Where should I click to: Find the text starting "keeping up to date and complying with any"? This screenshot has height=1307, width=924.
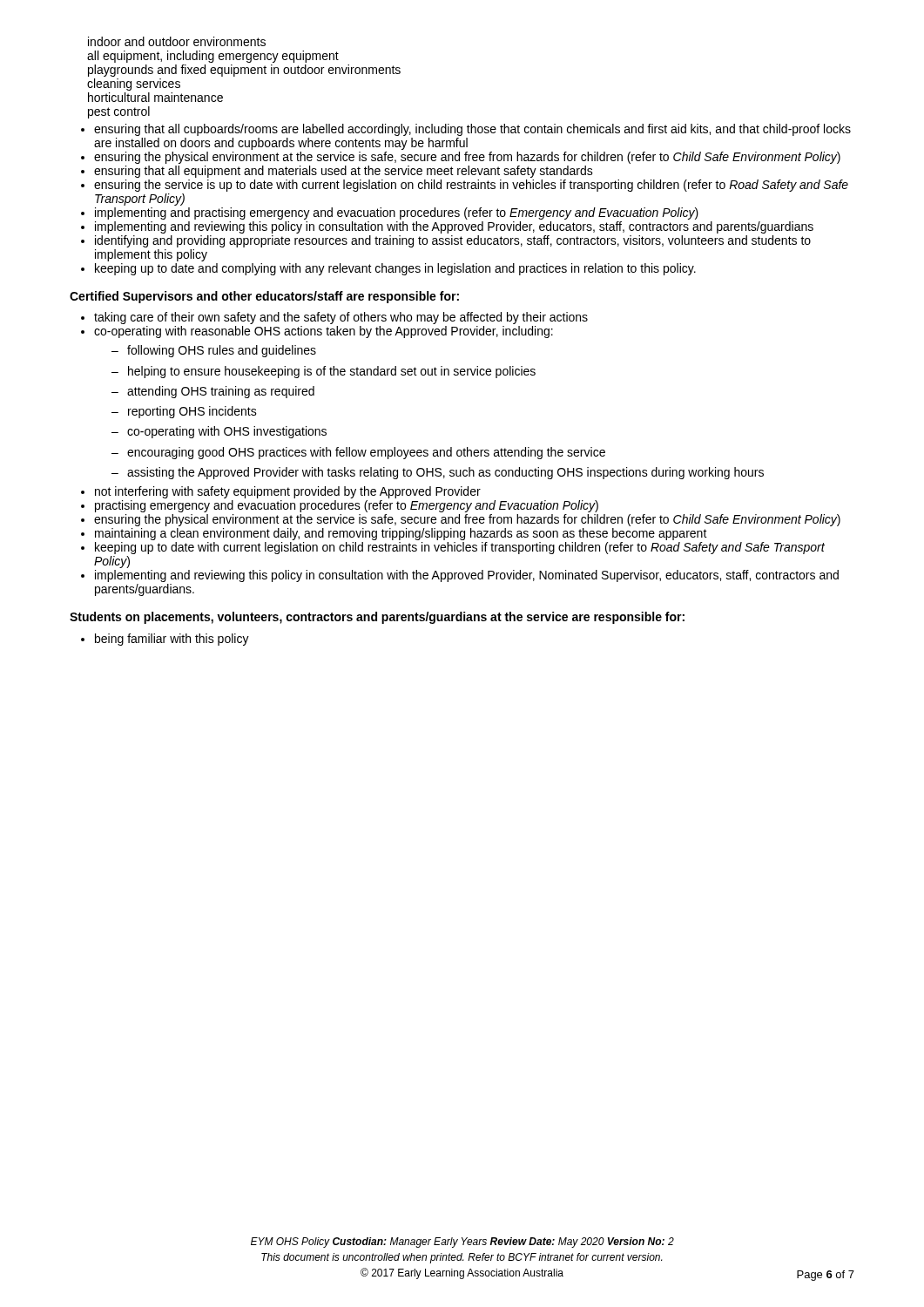click(474, 268)
